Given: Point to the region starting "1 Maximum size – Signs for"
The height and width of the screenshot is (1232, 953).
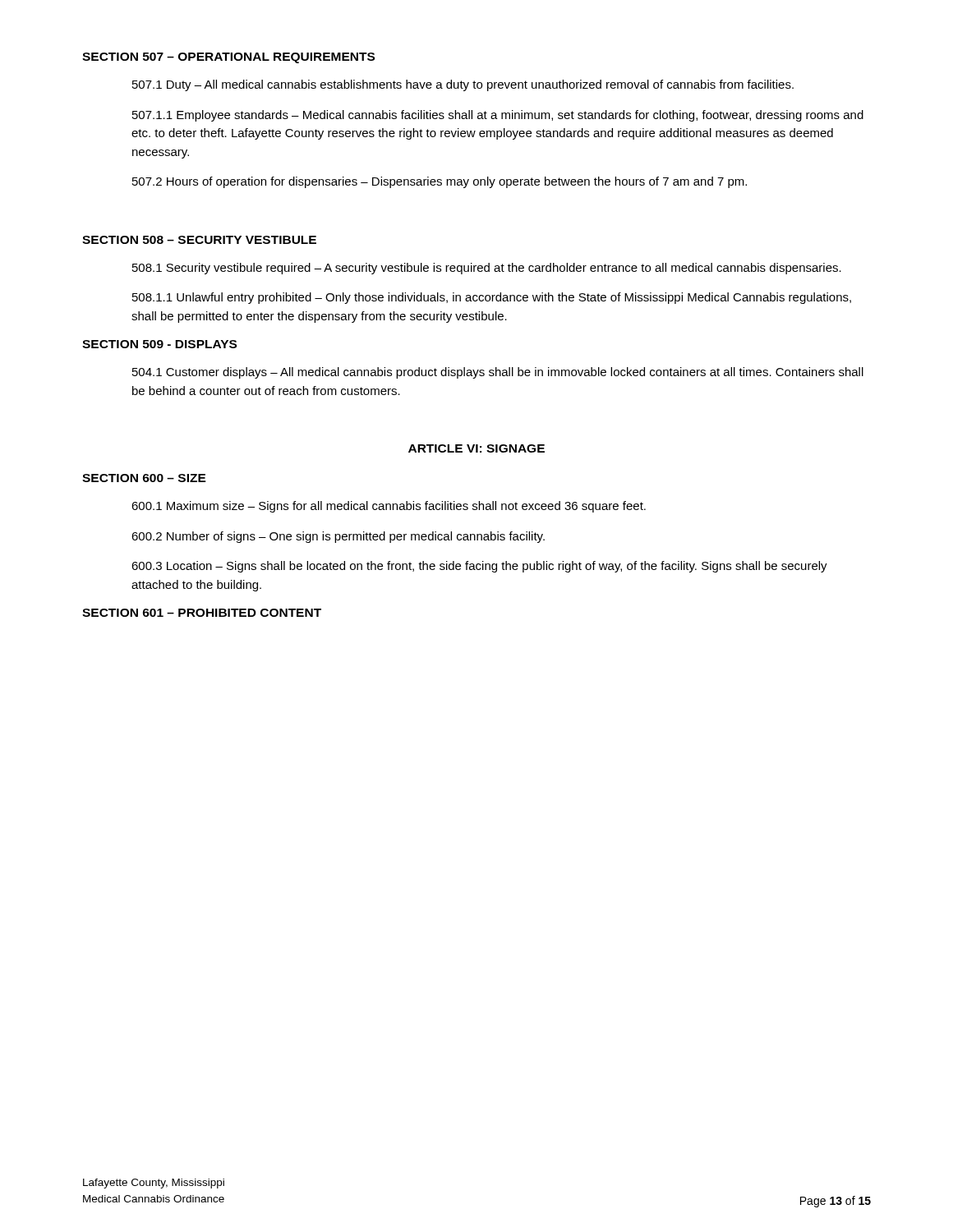Looking at the screenshot, I should [389, 506].
